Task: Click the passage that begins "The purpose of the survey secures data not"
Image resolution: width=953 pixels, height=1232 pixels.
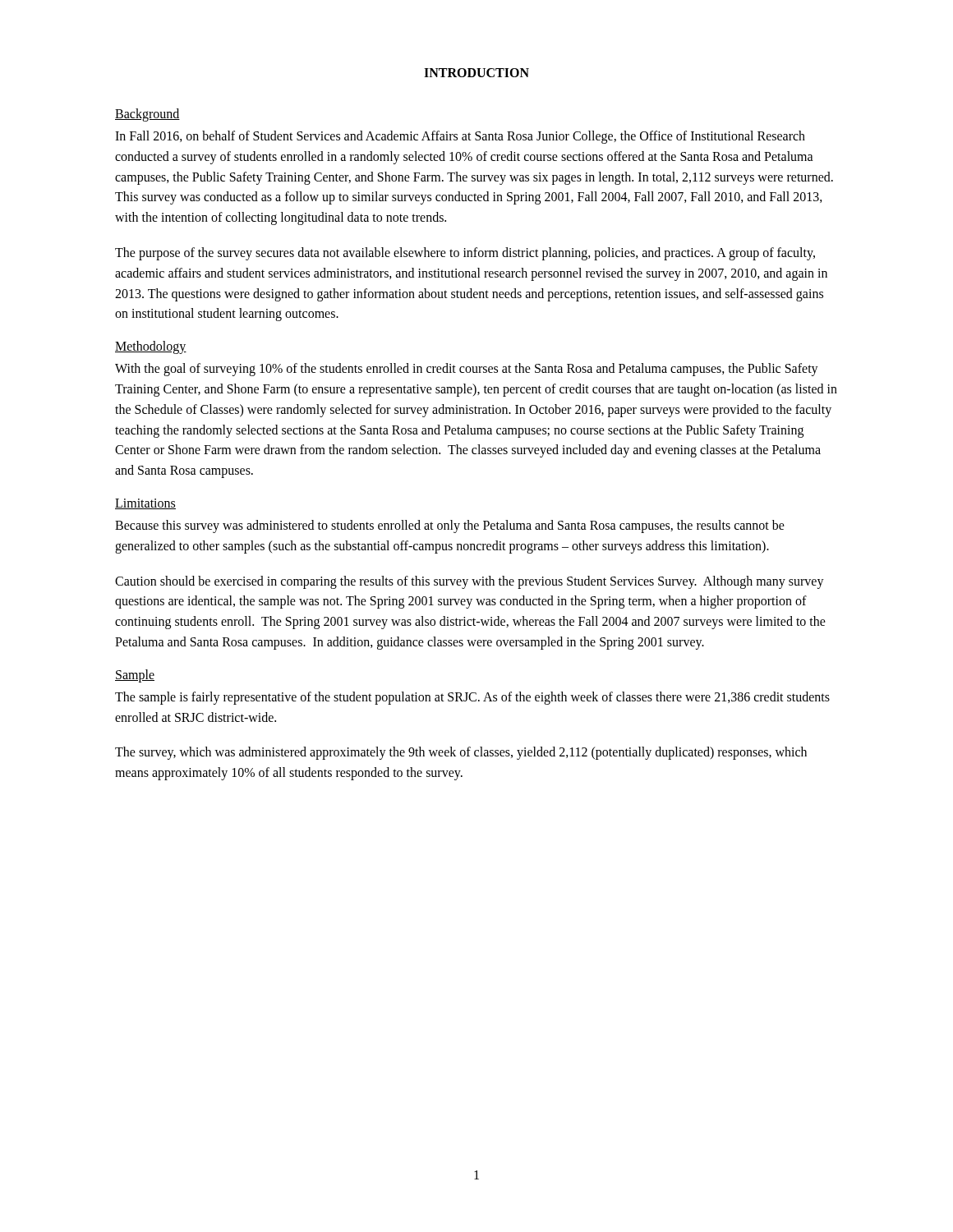Action: coord(471,283)
